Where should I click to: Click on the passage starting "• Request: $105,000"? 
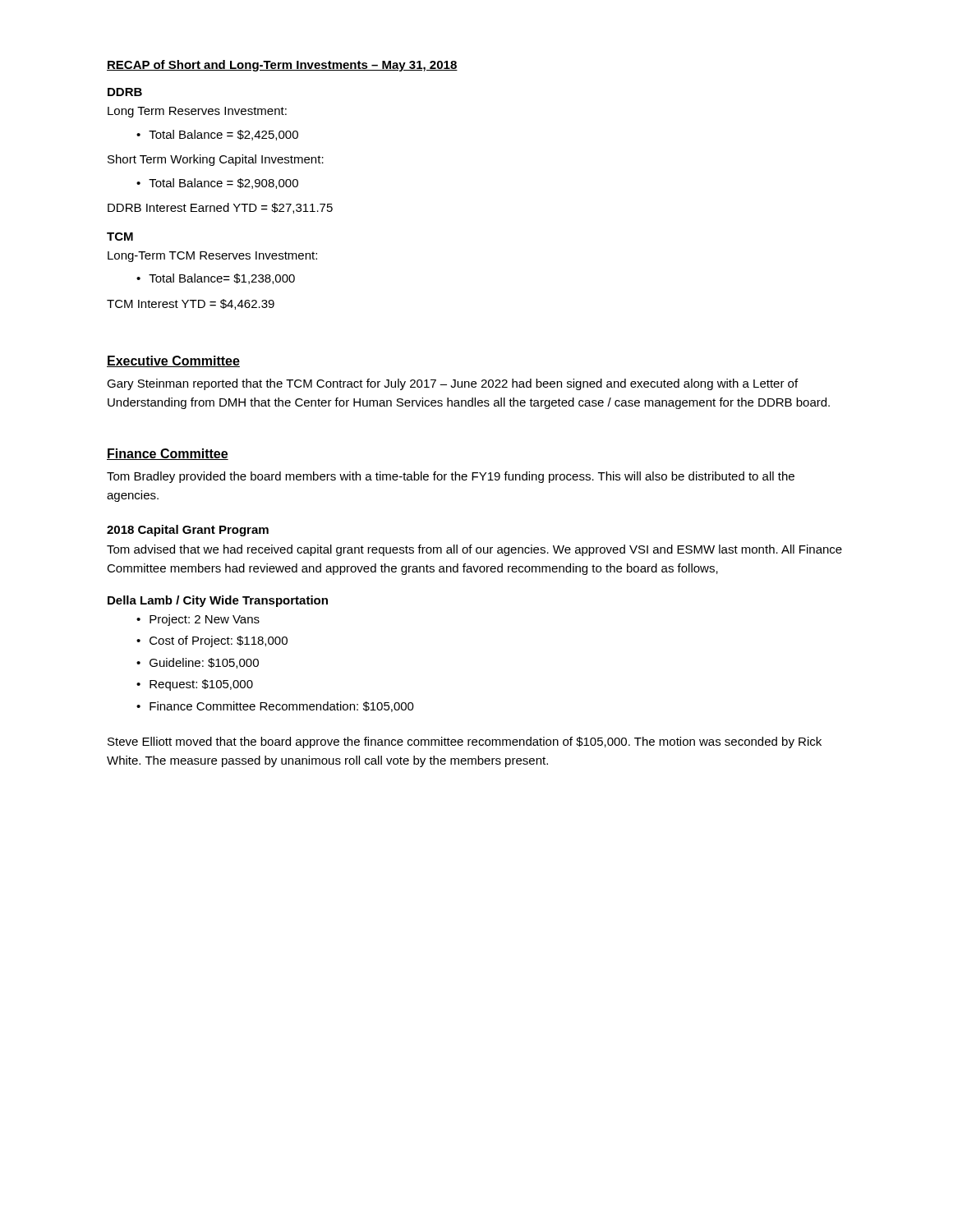coord(195,684)
